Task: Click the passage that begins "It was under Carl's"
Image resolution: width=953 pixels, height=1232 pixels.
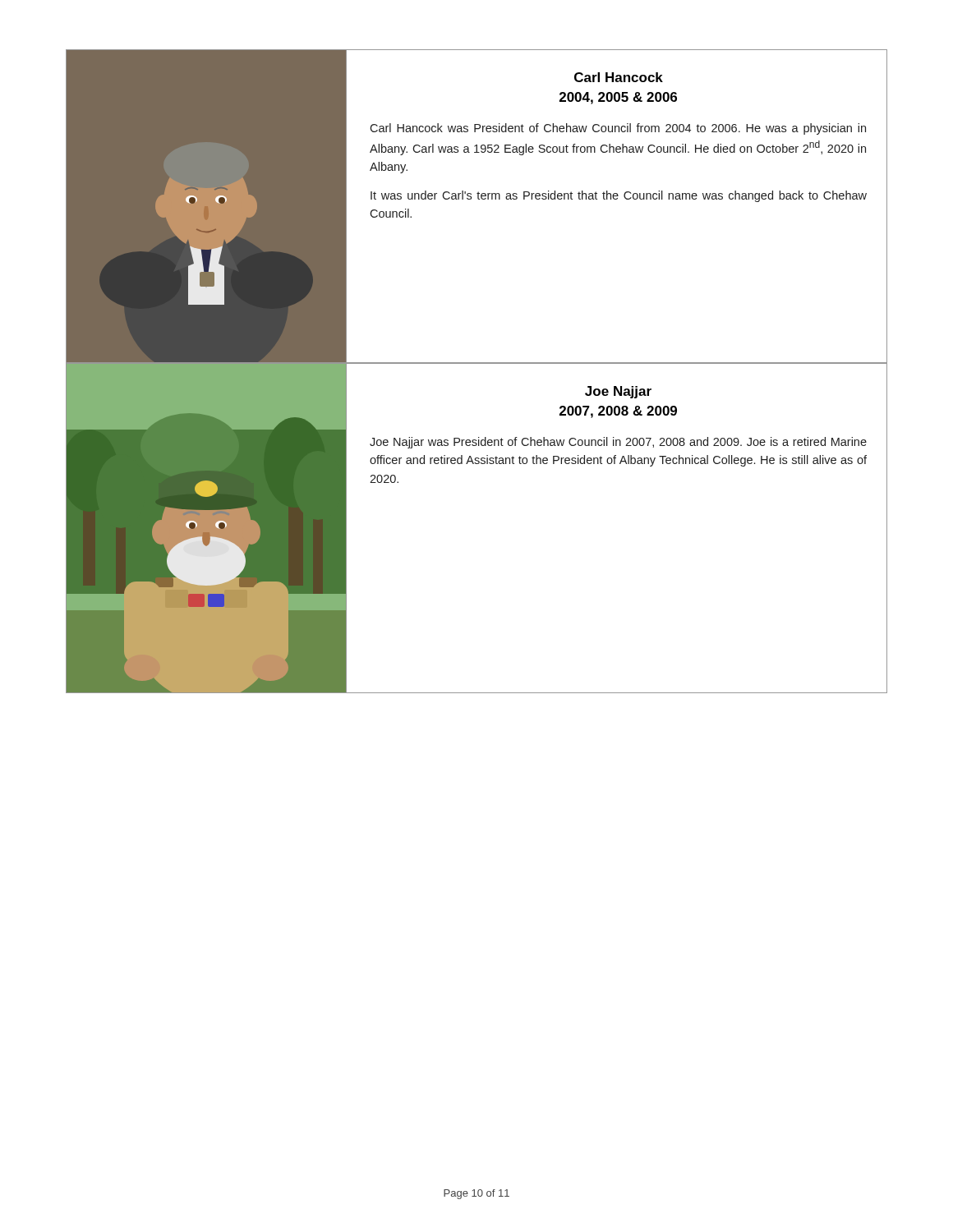Action: pyautogui.click(x=618, y=205)
